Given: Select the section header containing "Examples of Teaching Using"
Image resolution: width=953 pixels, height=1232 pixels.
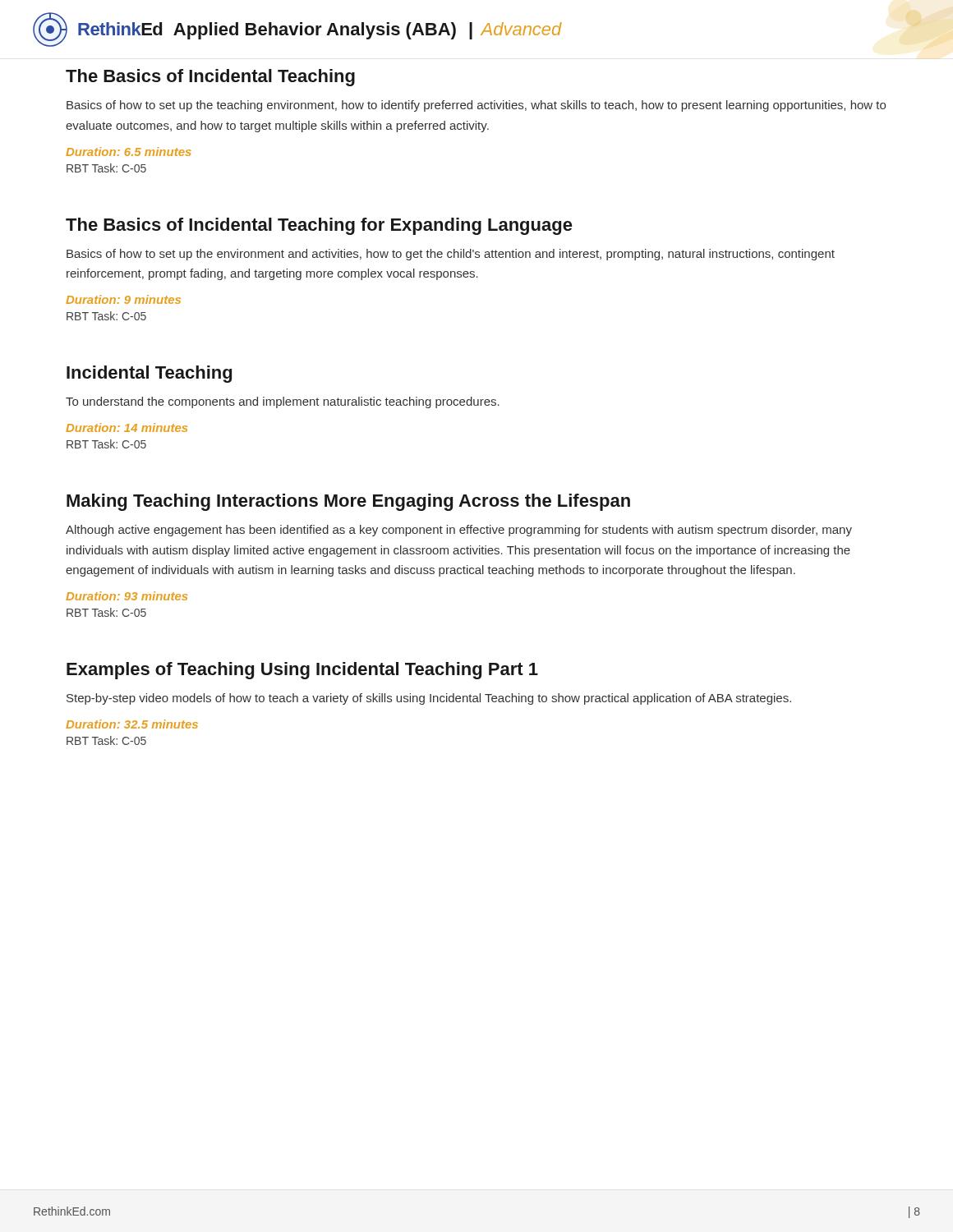Looking at the screenshot, I should click(476, 703).
